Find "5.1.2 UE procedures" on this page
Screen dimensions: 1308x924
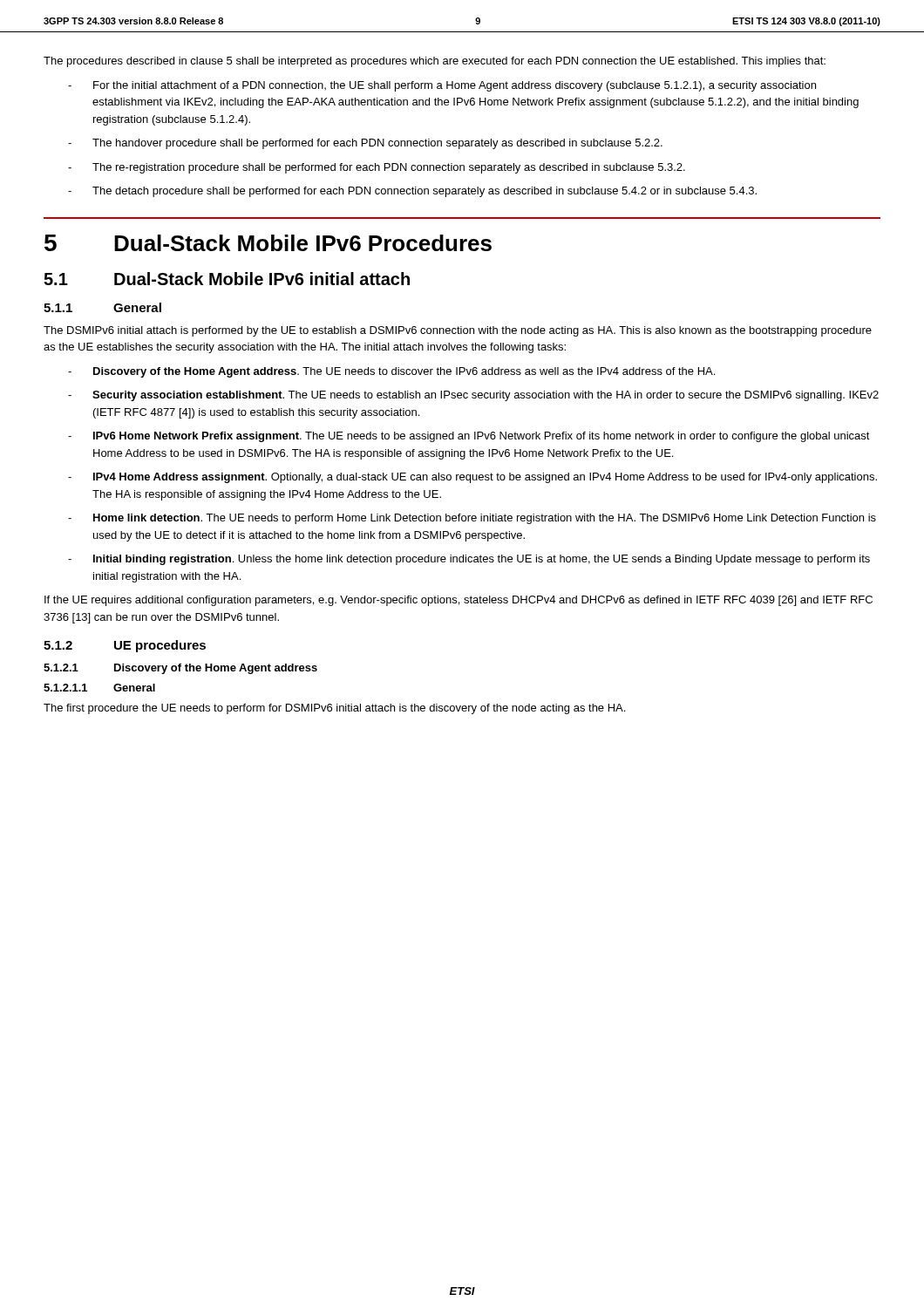point(125,645)
